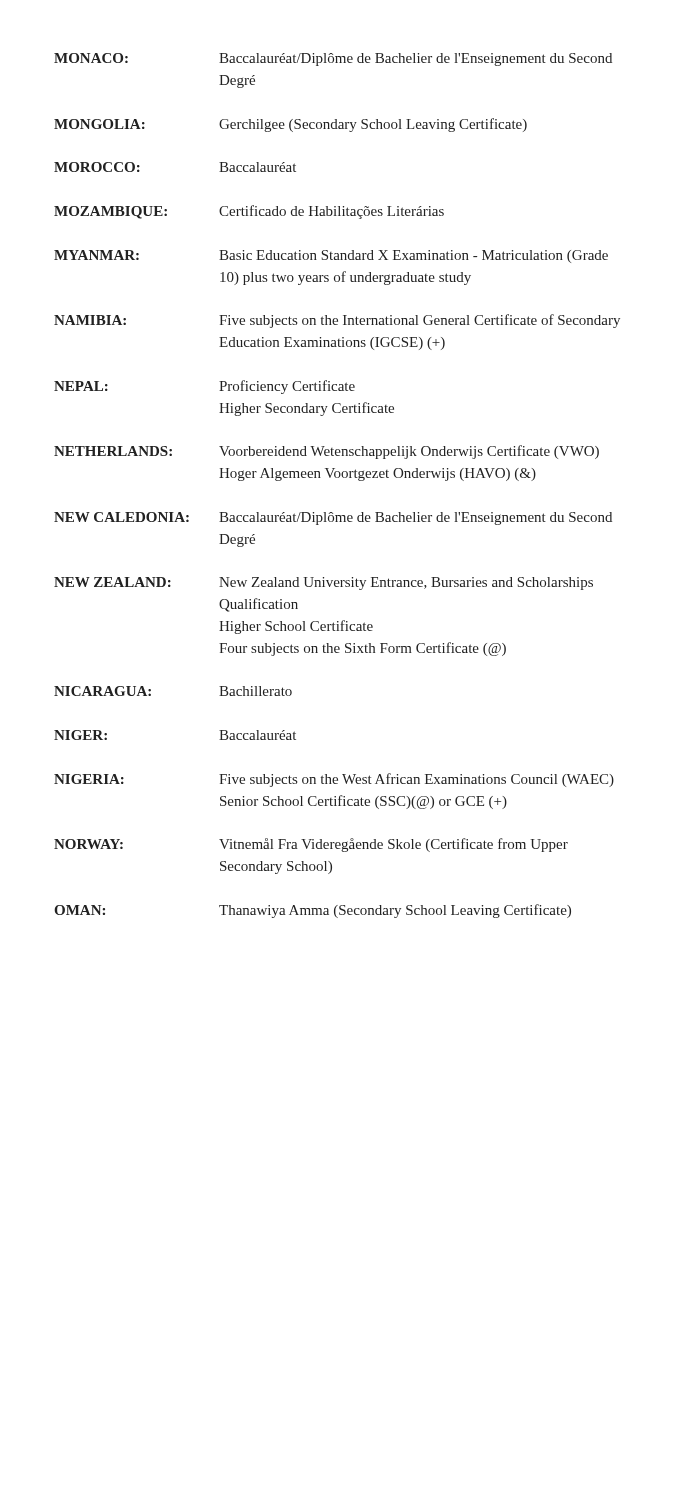Select the text starting "MYANMAR: Basic Education Standard X Examination - Matriculation"
Image resolution: width=682 pixels, height=1500 pixels.
(341, 267)
